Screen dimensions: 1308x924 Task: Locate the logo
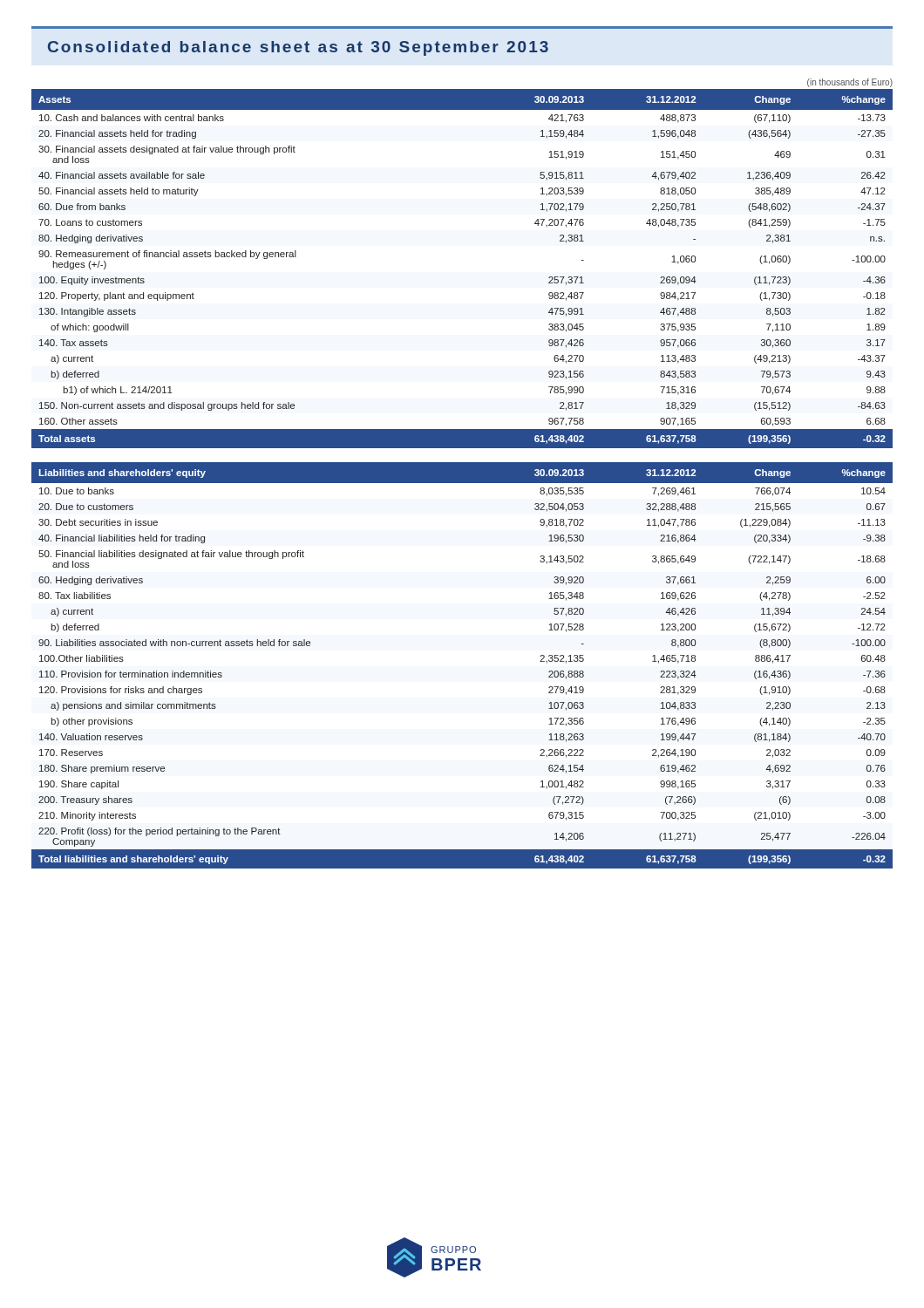pos(462,1259)
